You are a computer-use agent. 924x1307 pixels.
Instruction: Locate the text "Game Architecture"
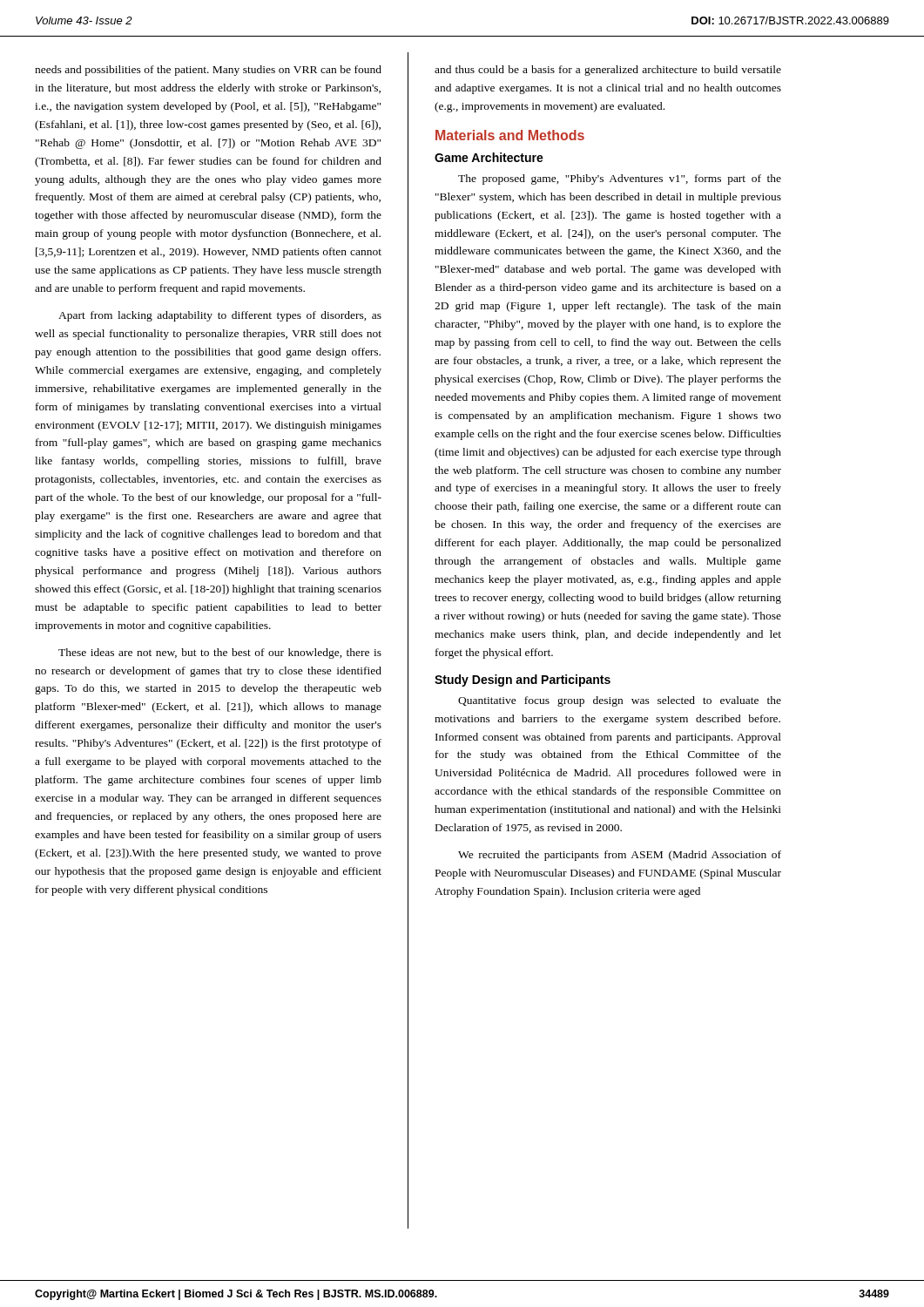pos(489,157)
